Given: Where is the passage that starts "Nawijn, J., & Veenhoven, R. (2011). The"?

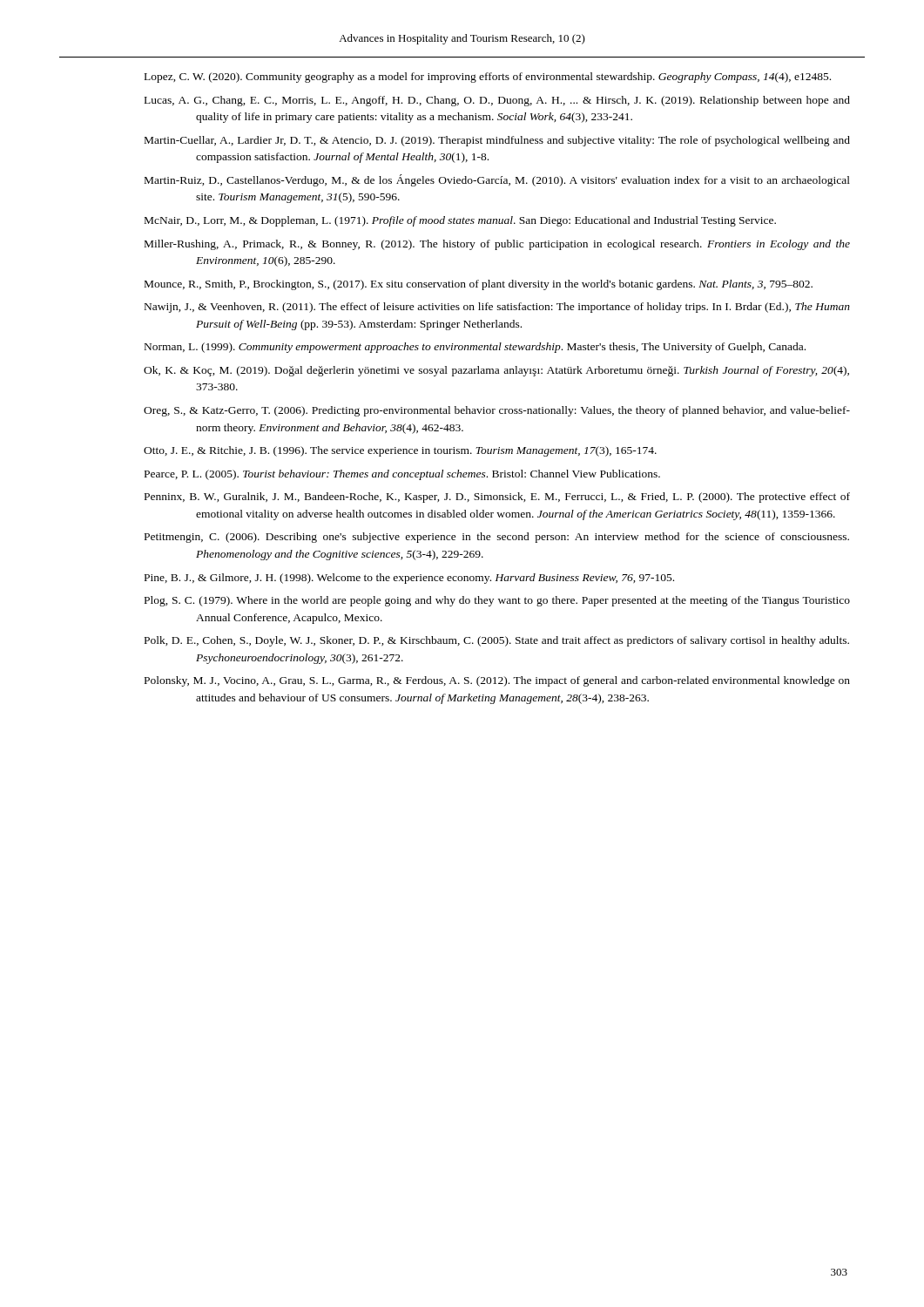Looking at the screenshot, I should coord(497,315).
